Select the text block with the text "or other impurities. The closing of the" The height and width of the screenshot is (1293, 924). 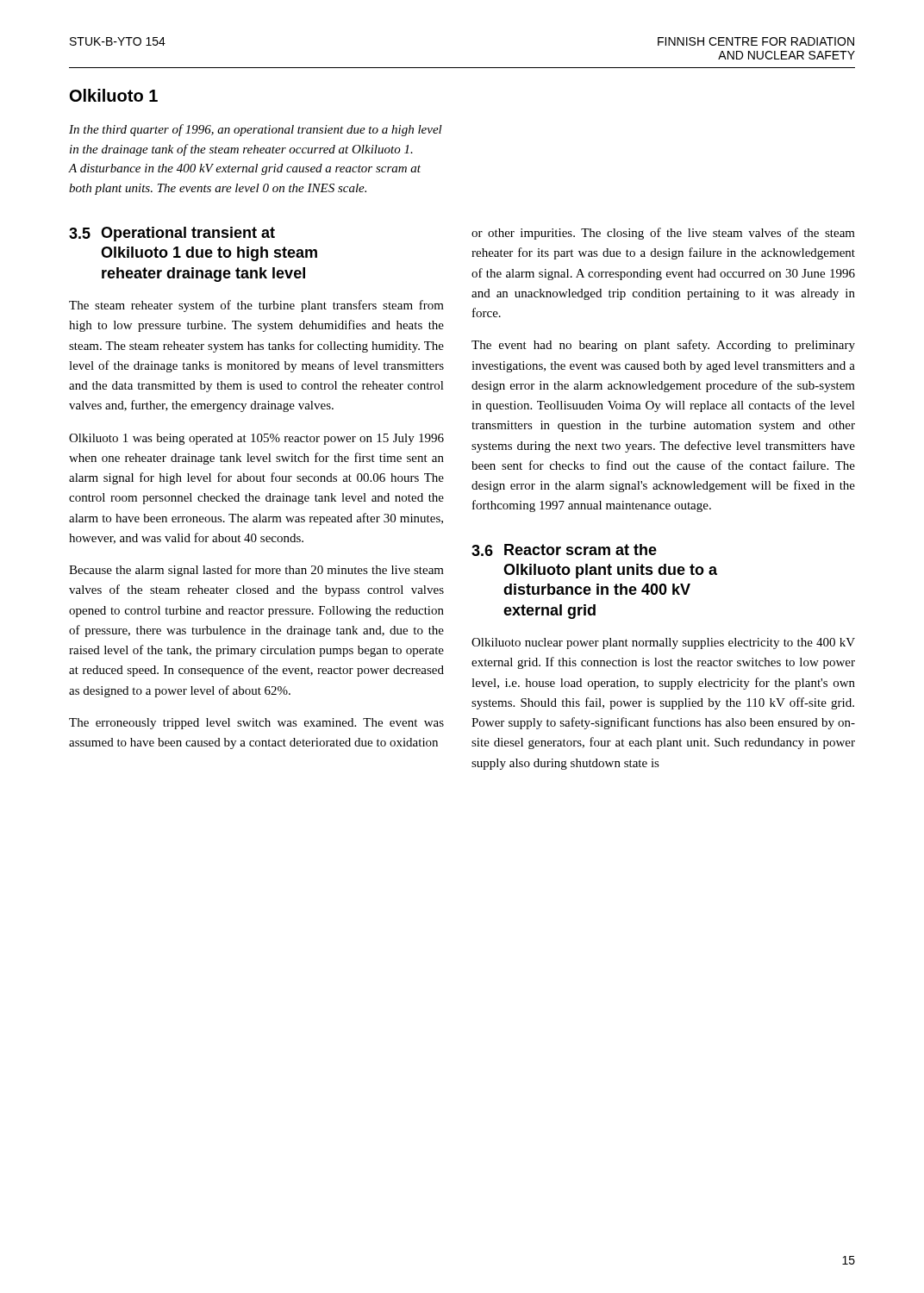(x=663, y=273)
